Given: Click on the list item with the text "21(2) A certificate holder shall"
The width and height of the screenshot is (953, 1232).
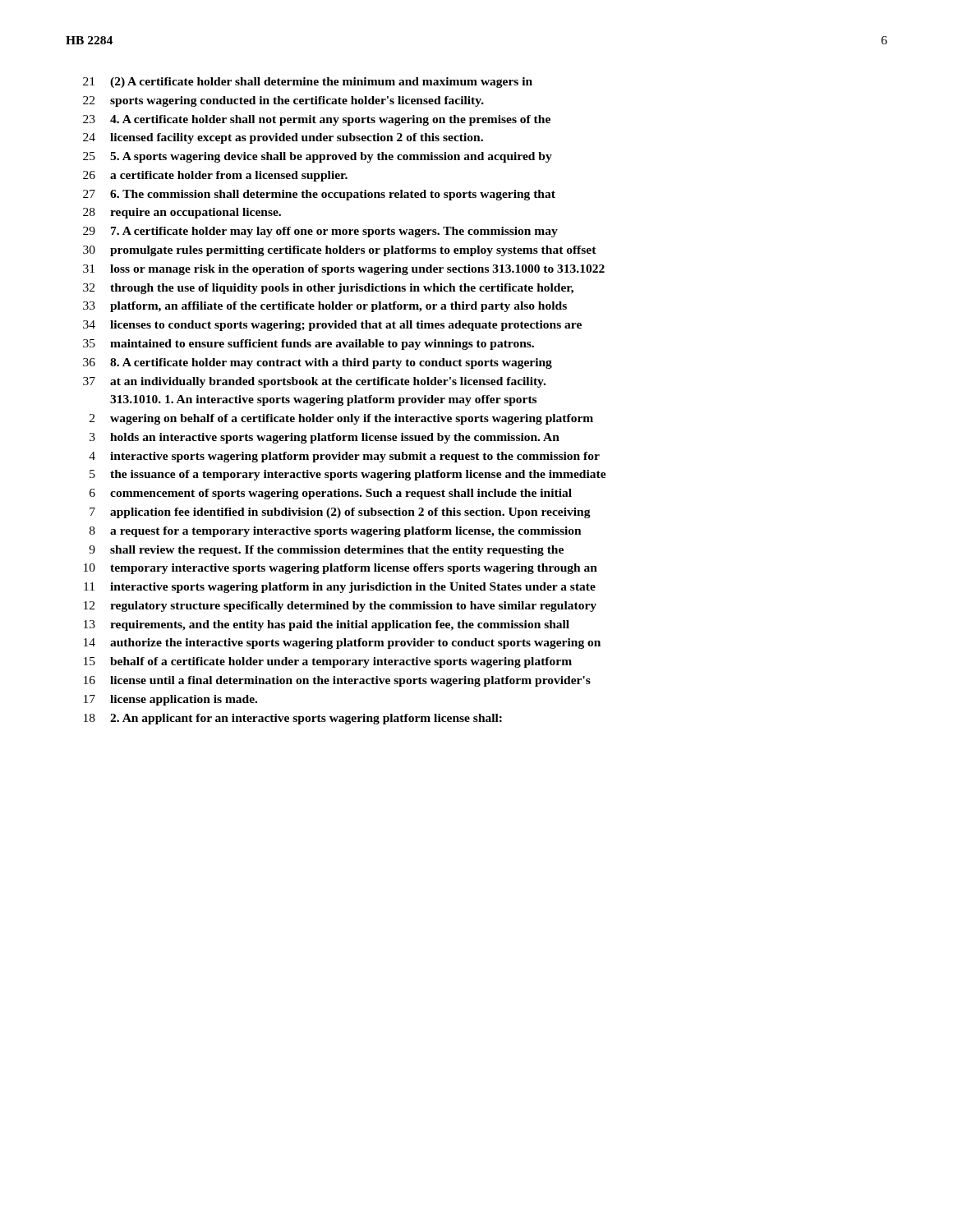Looking at the screenshot, I should 476,91.
